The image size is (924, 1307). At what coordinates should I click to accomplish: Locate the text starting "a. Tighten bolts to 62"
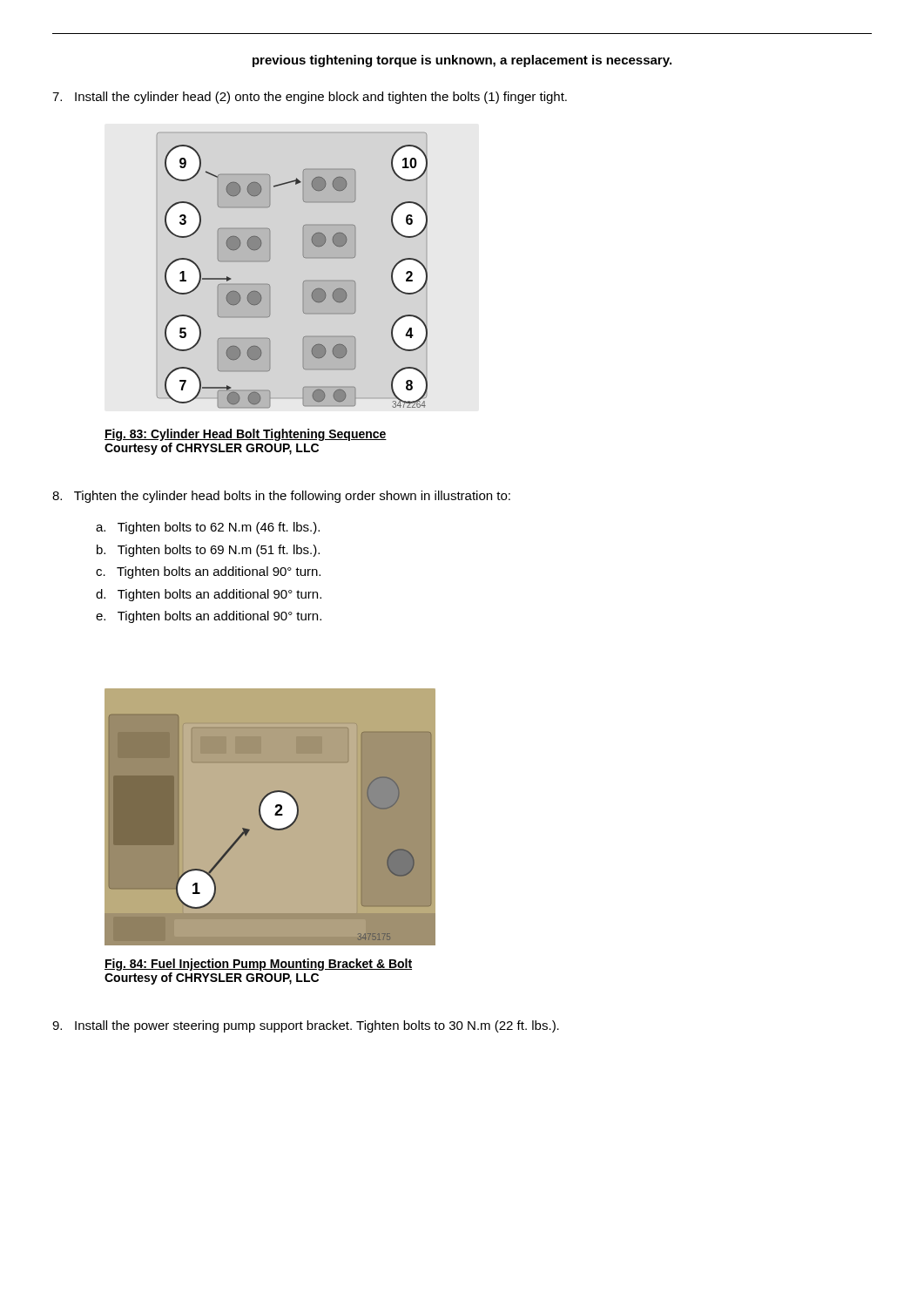[x=209, y=571]
